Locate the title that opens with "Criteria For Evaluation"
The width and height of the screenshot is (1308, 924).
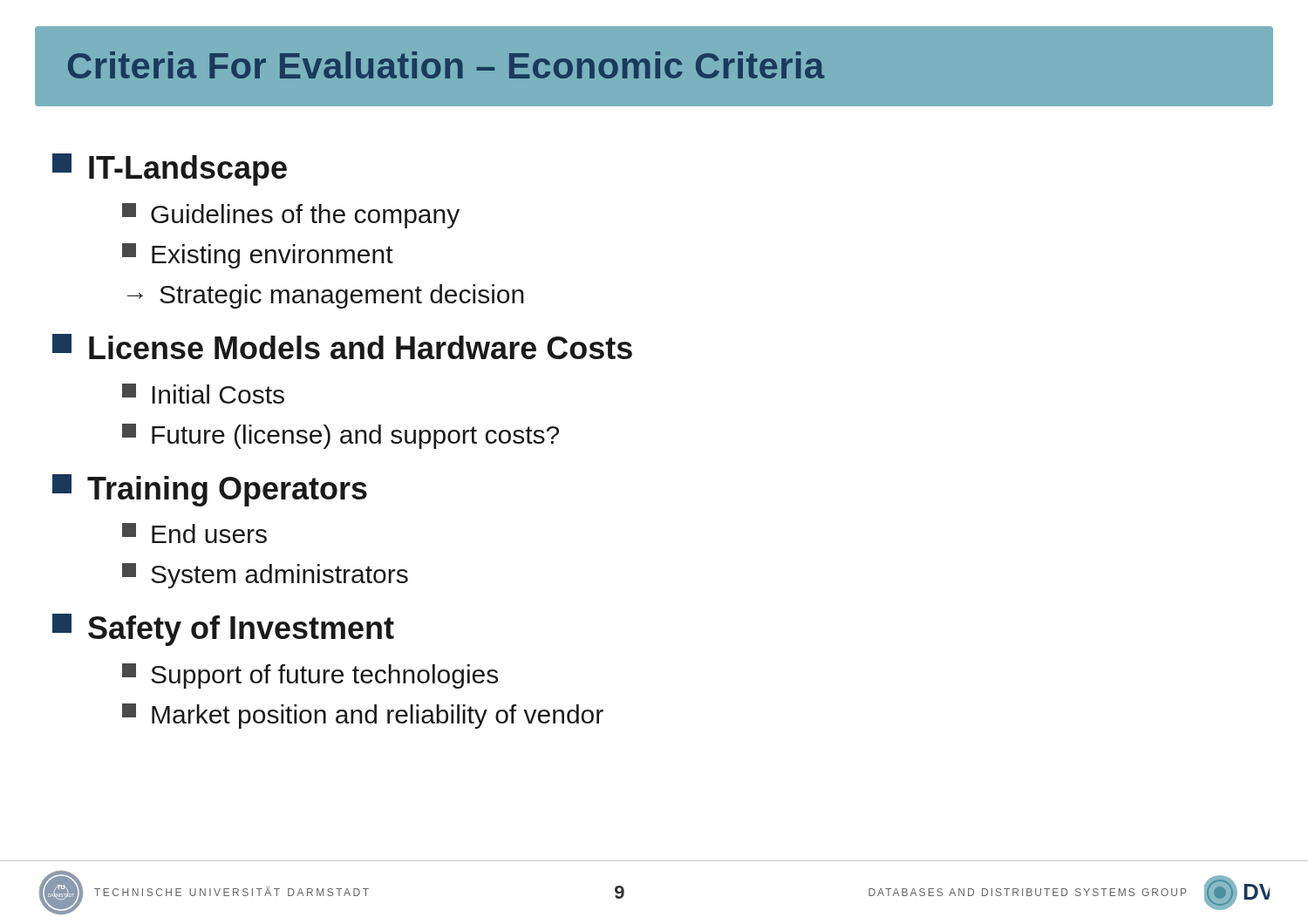click(654, 66)
